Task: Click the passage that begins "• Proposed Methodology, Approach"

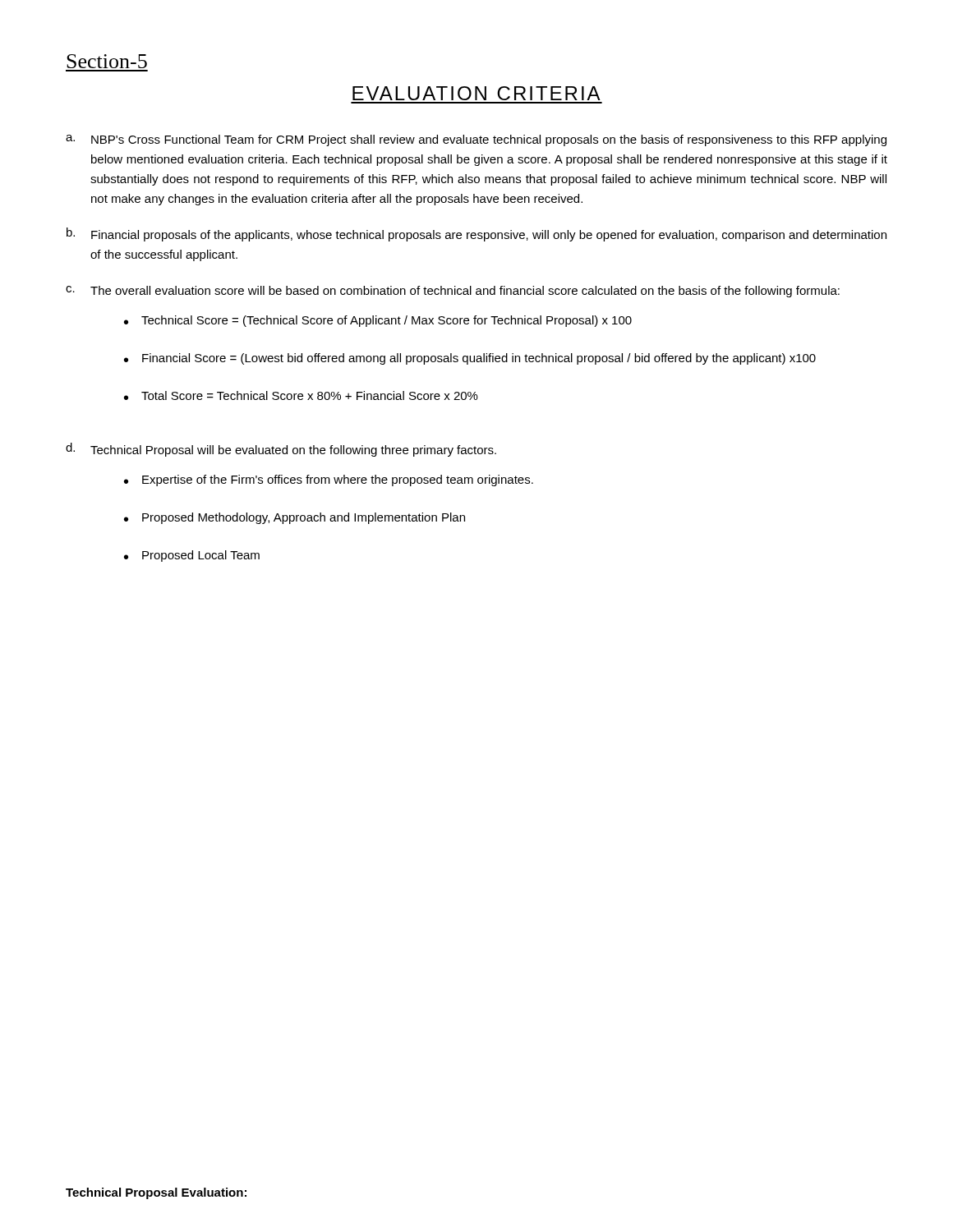Action: coord(295,518)
